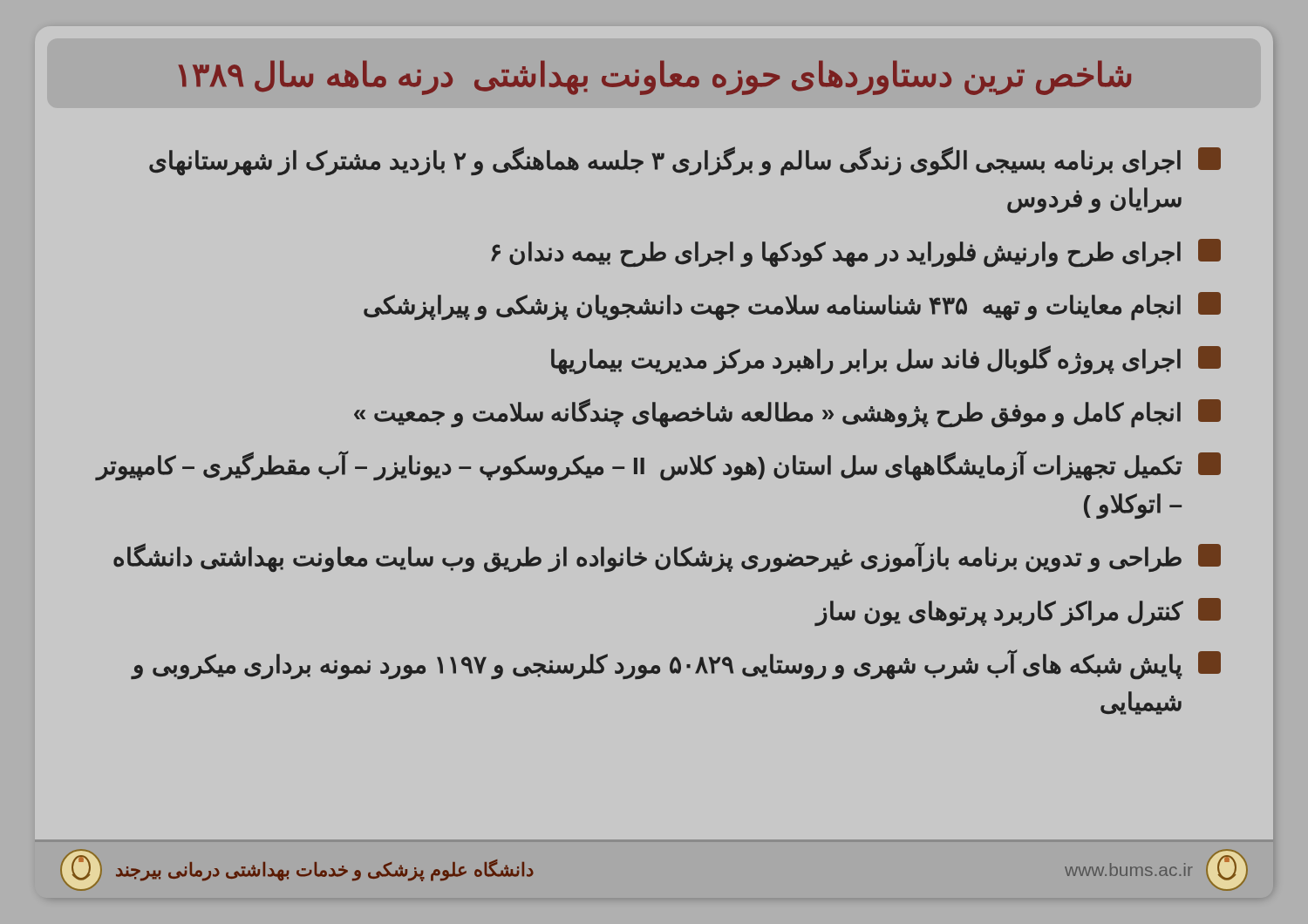Image resolution: width=1308 pixels, height=924 pixels.
Task: Locate the element starting "طراحی و تدوین برنامه بازآموزی"
Action: point(654,558)
